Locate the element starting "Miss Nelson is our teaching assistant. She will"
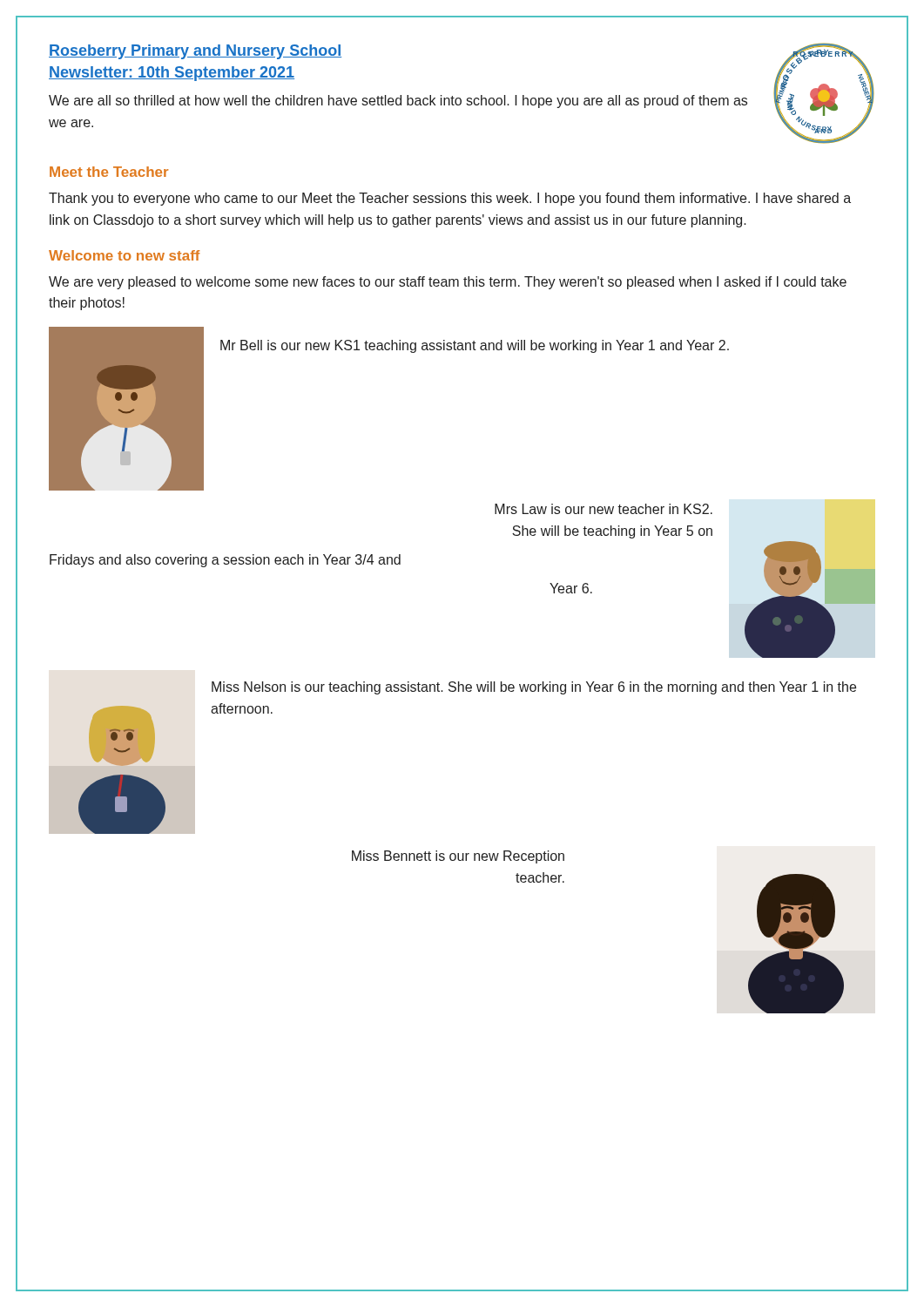 click(543, 699)
